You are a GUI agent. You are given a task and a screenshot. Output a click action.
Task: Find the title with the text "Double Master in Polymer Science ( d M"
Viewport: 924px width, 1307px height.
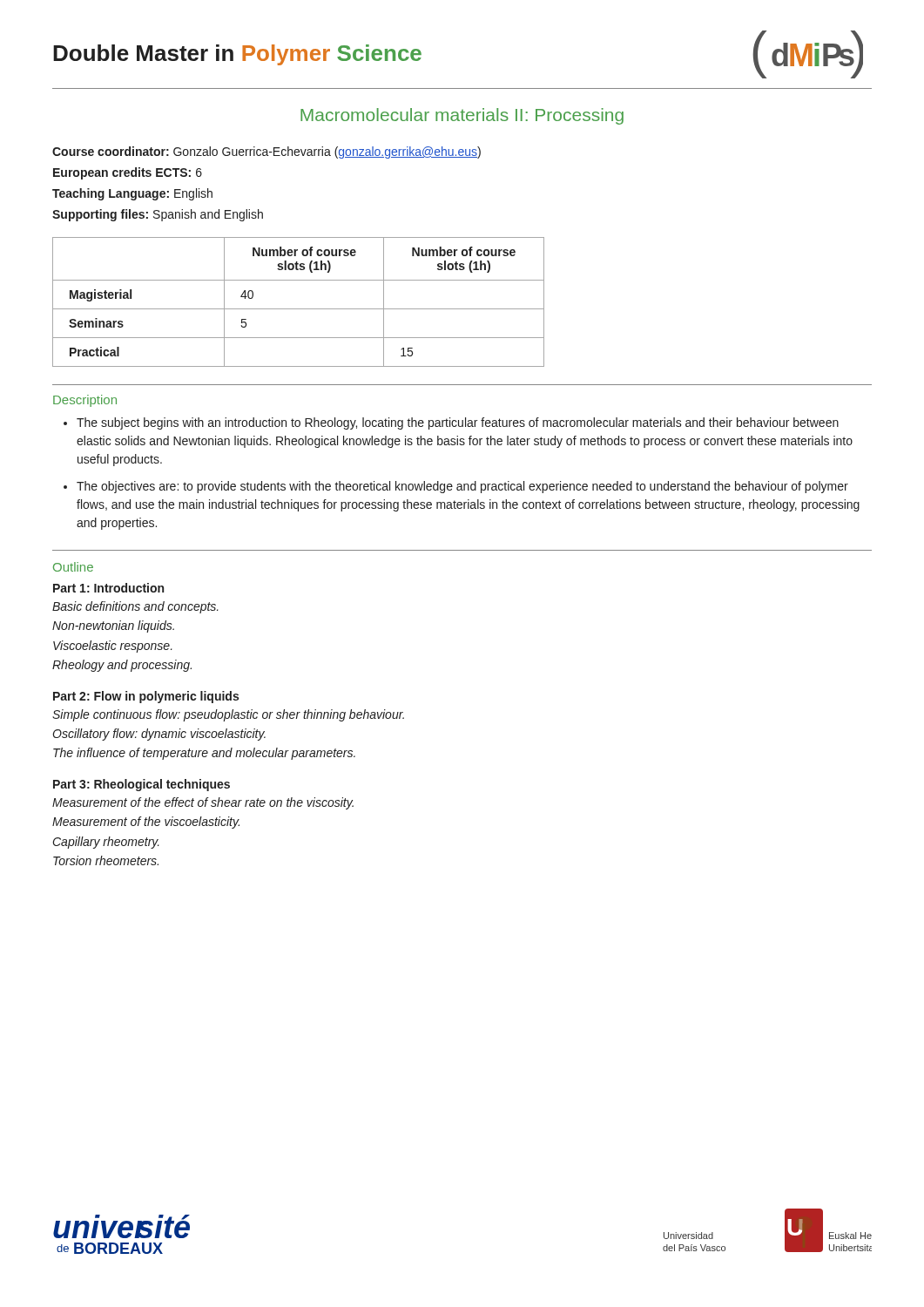click(x=226, y=53)
